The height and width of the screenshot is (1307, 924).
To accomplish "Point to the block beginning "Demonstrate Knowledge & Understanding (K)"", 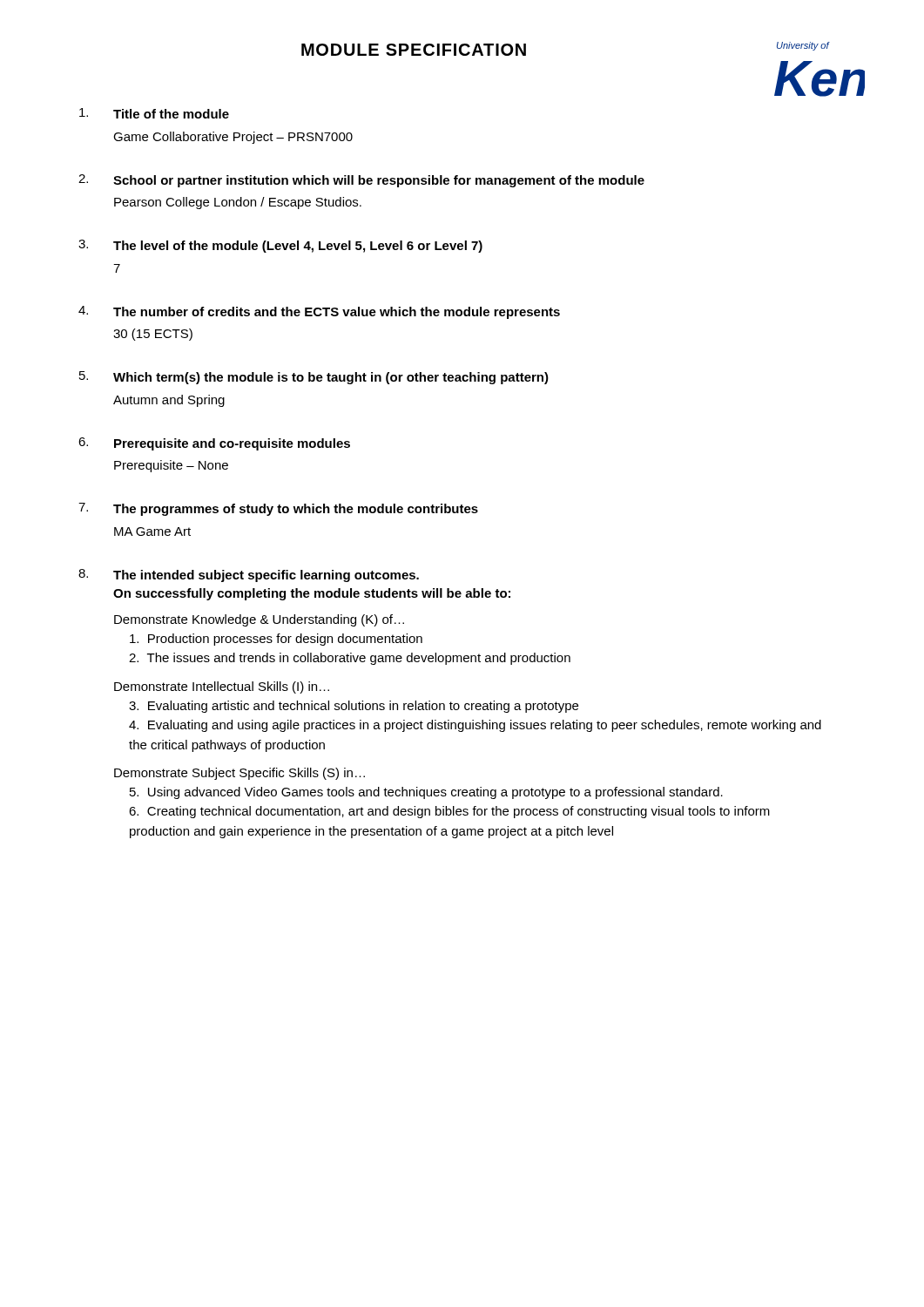I will pos(260,619).
